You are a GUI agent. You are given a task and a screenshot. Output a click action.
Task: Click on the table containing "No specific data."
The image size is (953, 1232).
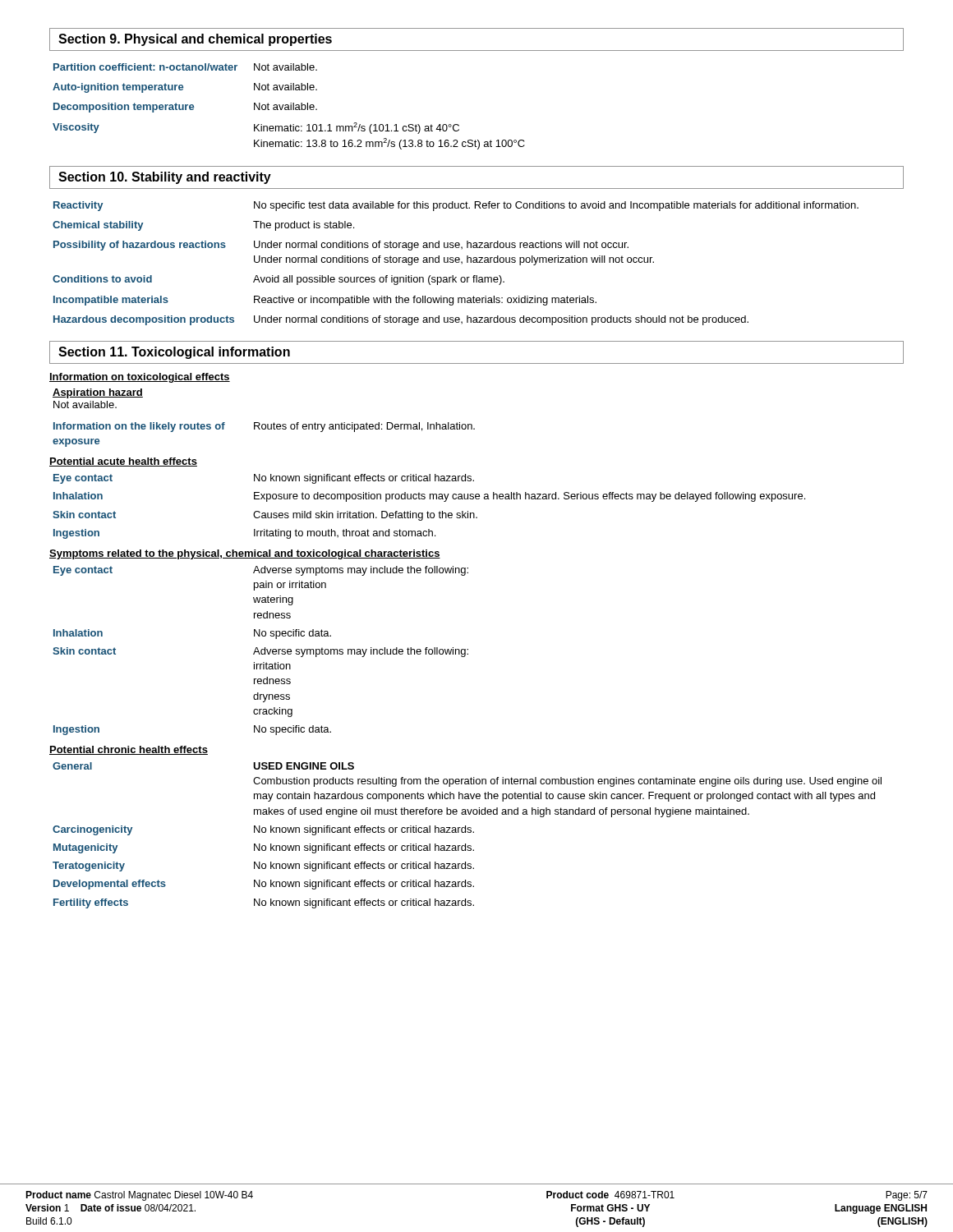click(x=476, y=650)
